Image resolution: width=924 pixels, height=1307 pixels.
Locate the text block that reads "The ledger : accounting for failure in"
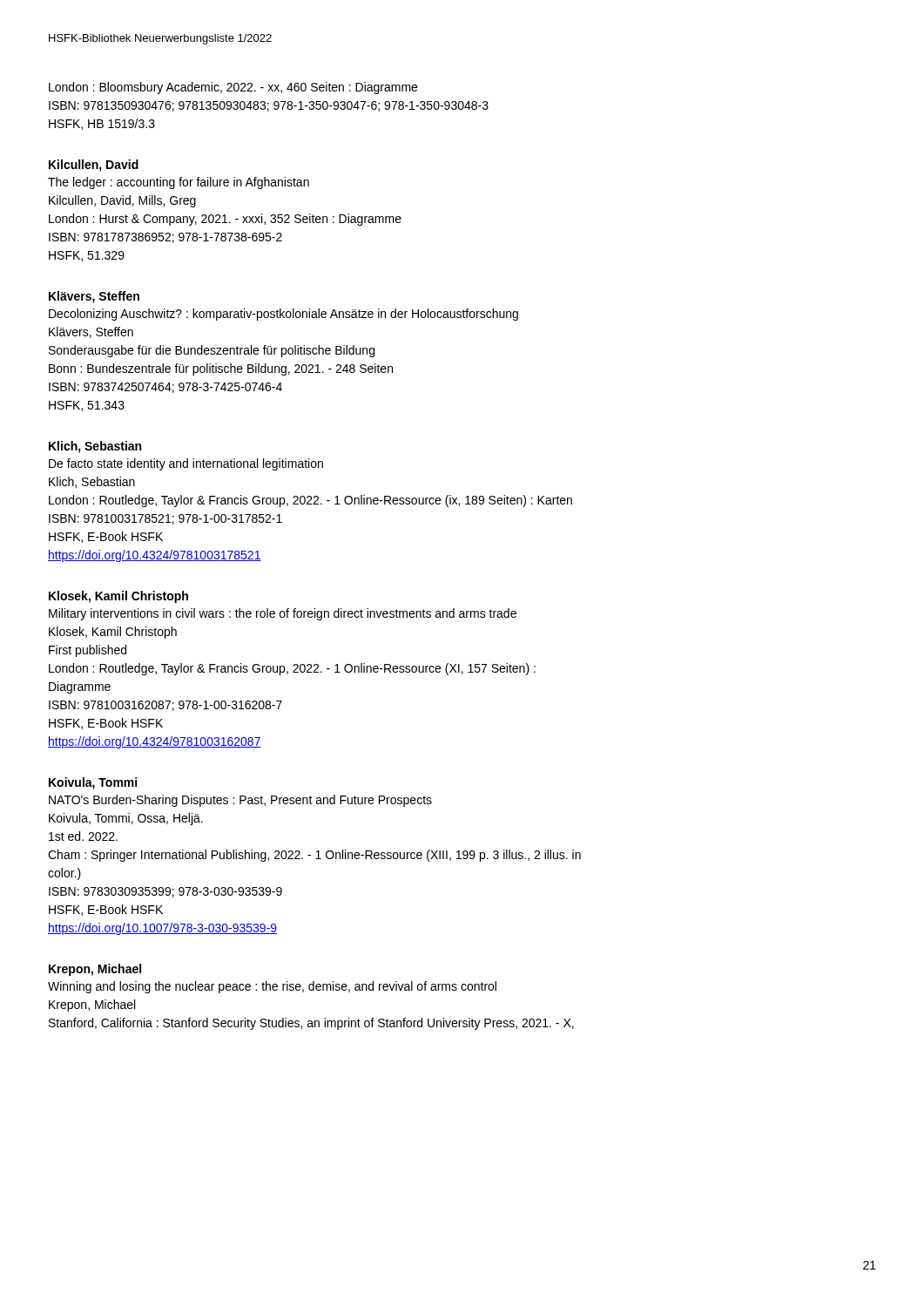[225, 219]
